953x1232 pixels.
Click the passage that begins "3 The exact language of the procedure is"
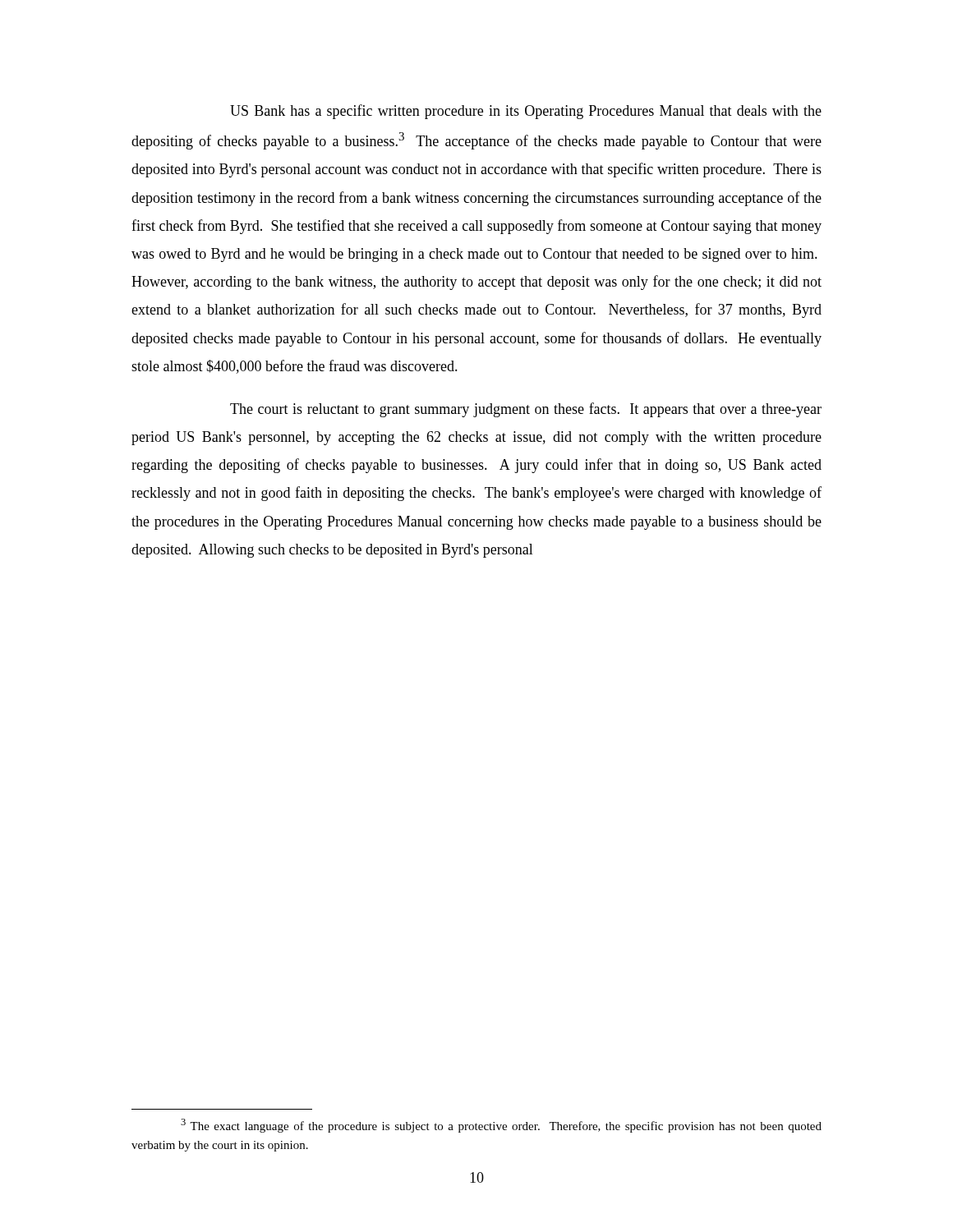[476, 1134]
